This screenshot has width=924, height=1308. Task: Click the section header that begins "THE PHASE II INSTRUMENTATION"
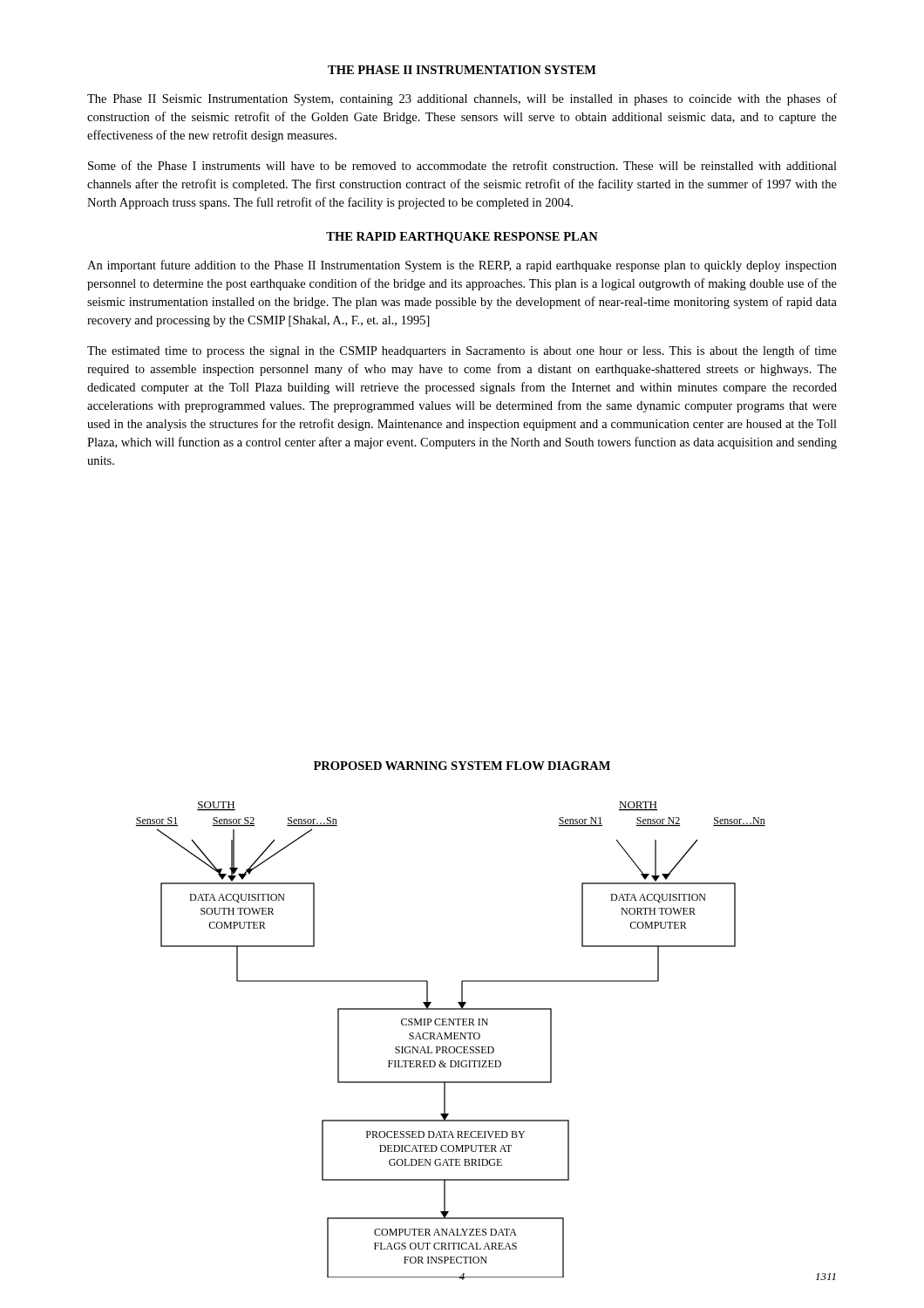point(462,70)
